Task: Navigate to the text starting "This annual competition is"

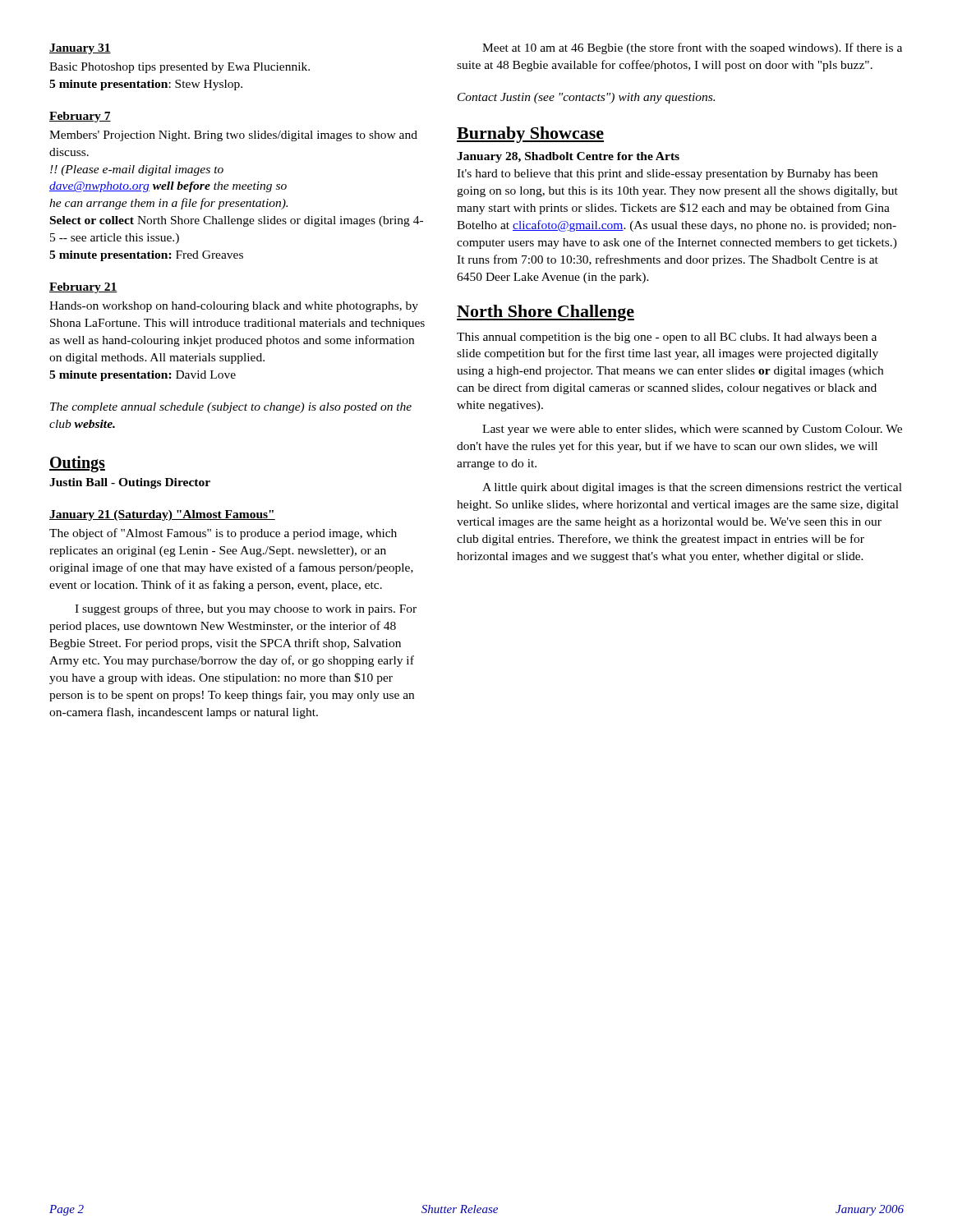Action: point(680,446)
